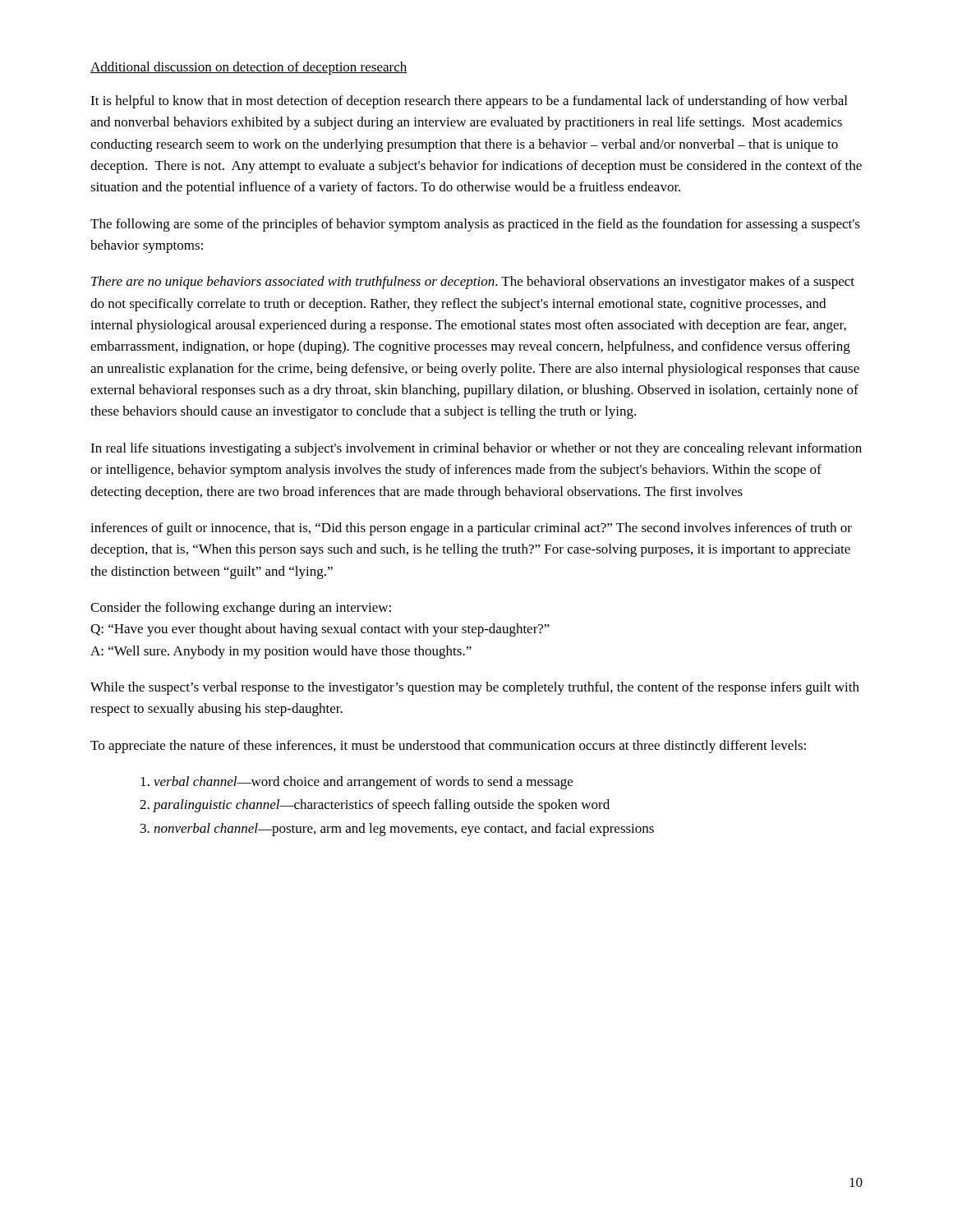Image resolution: width=953 pixels, height=1232 pixels.
Task: Click on the text block containing "While the suspect’s verbal response to"
Action: click(x=475, y=698)
